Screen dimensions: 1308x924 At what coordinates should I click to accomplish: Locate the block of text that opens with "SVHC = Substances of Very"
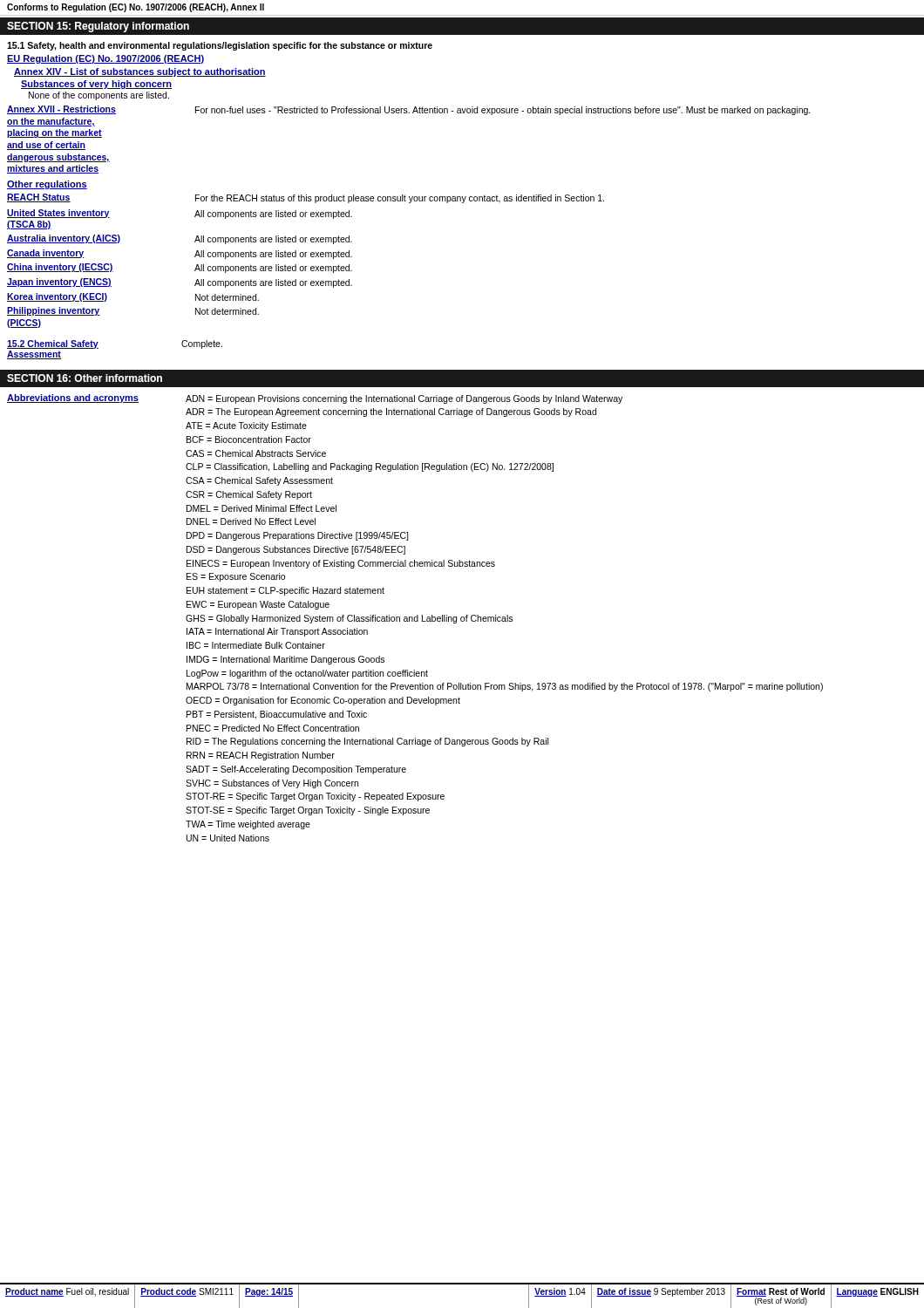(272, 783)
